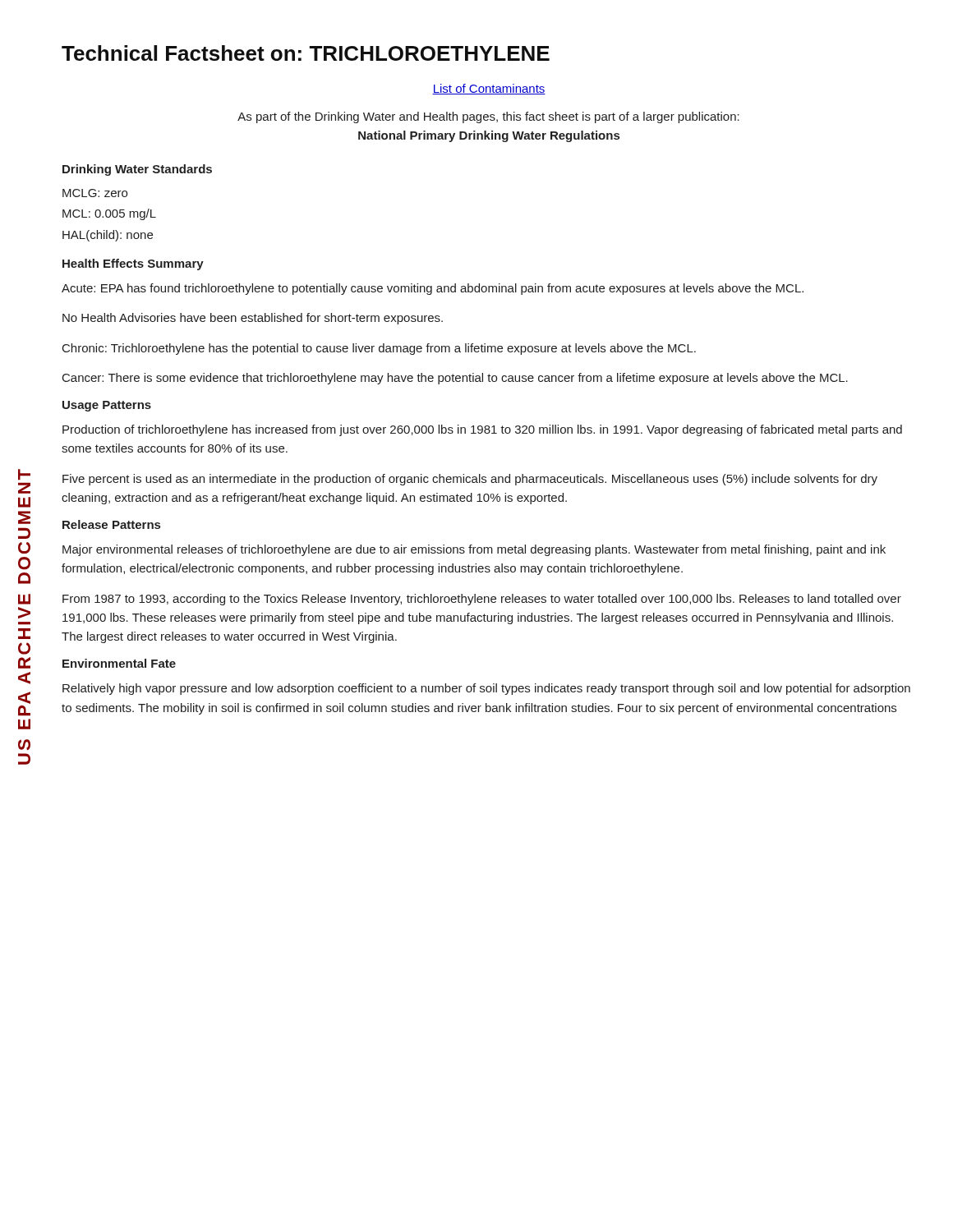Locate the element starting "From 1987 to 1993,"
Screen dimensions: 1232x953
coord(481,617)
